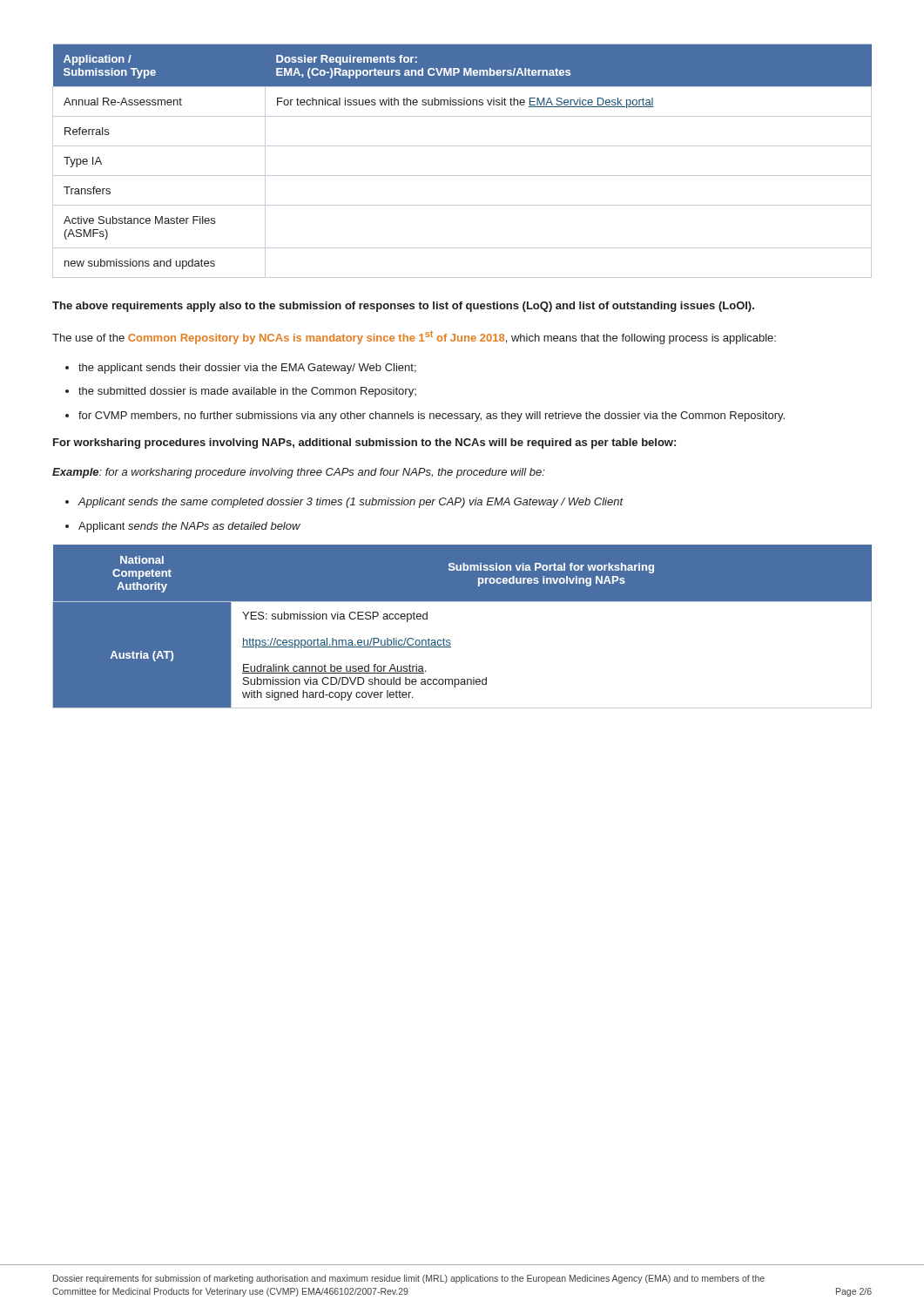The width and height of the screenshot is (924, 1307).
Task: Click the passage that begins "For worksharing procedures involving NAPs, additional submission to"
Action: coord(365,443)
